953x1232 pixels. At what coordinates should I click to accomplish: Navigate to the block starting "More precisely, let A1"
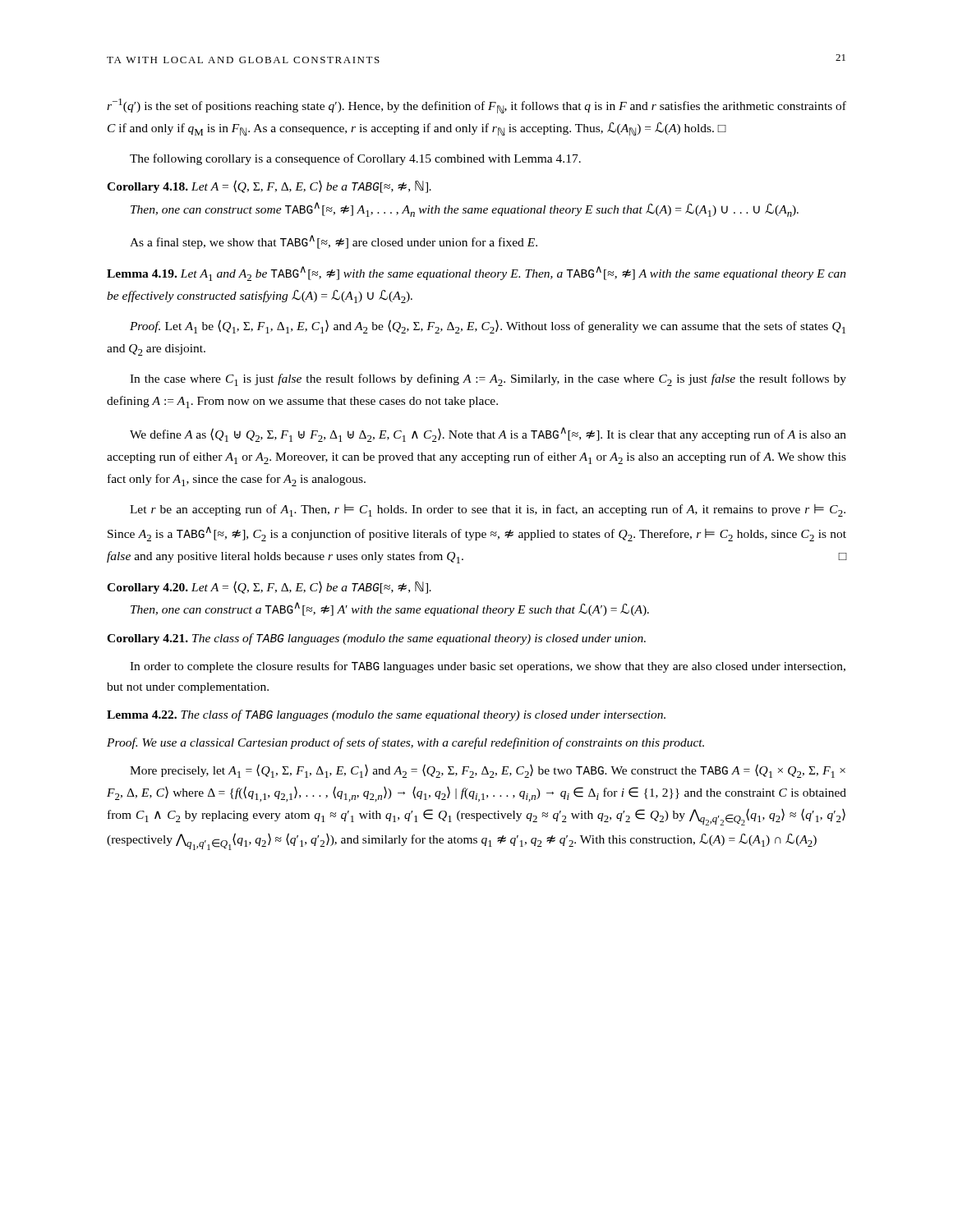[x=476, y=807]
